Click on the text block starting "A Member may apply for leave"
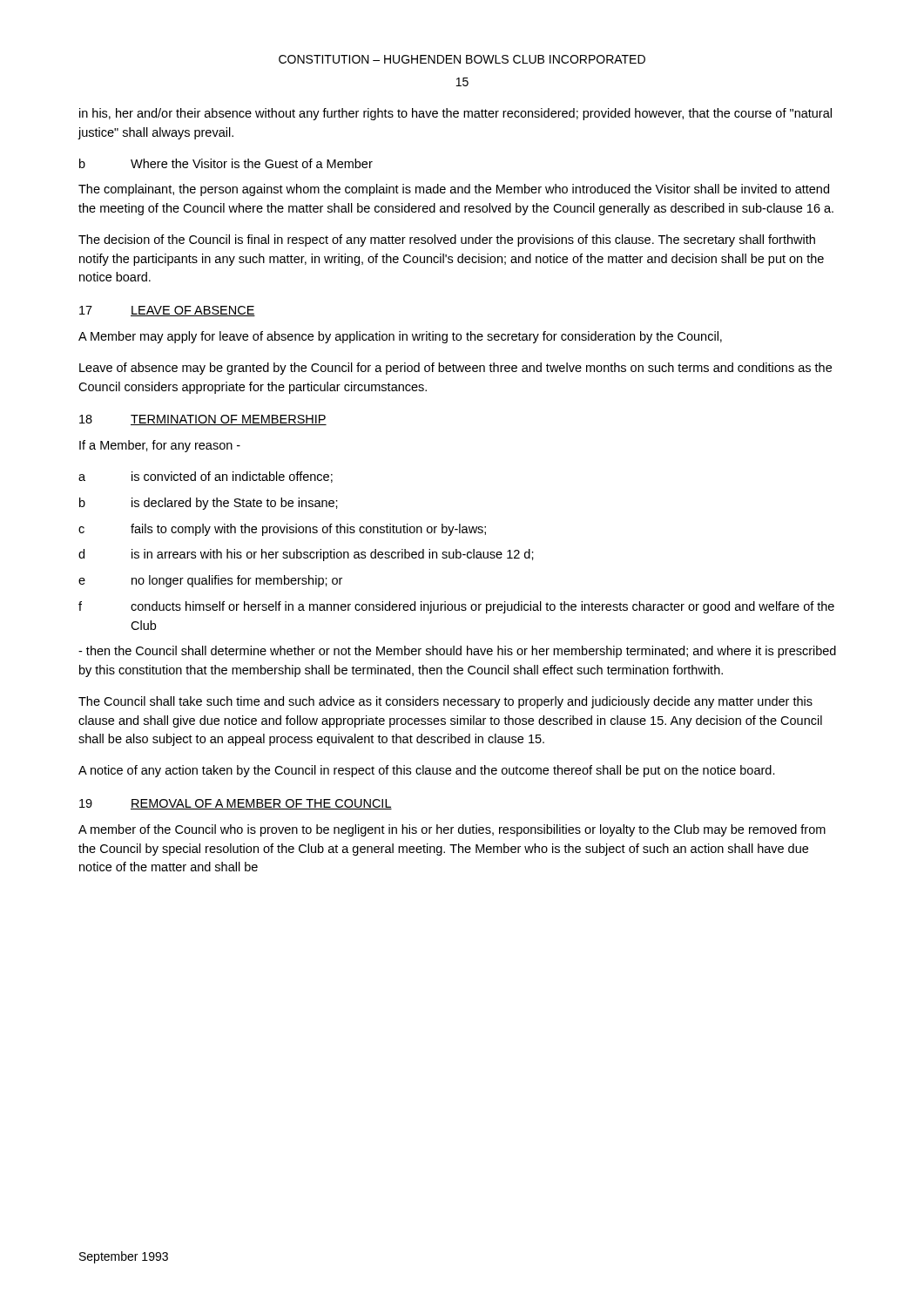The image size is (924, 1307). pyautogui.click(x=401, y=336)
